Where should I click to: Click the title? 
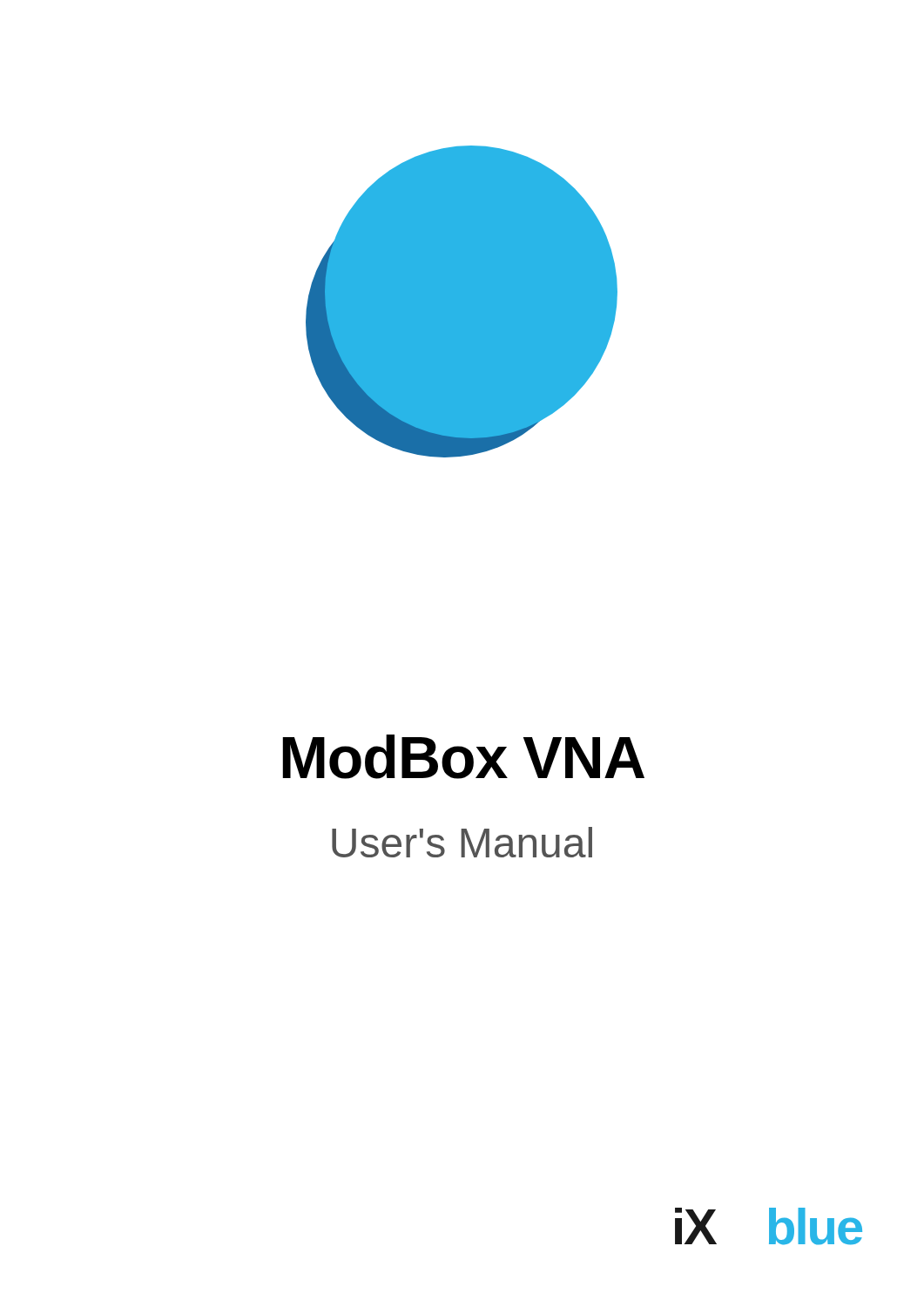click(x=462, y=757)
